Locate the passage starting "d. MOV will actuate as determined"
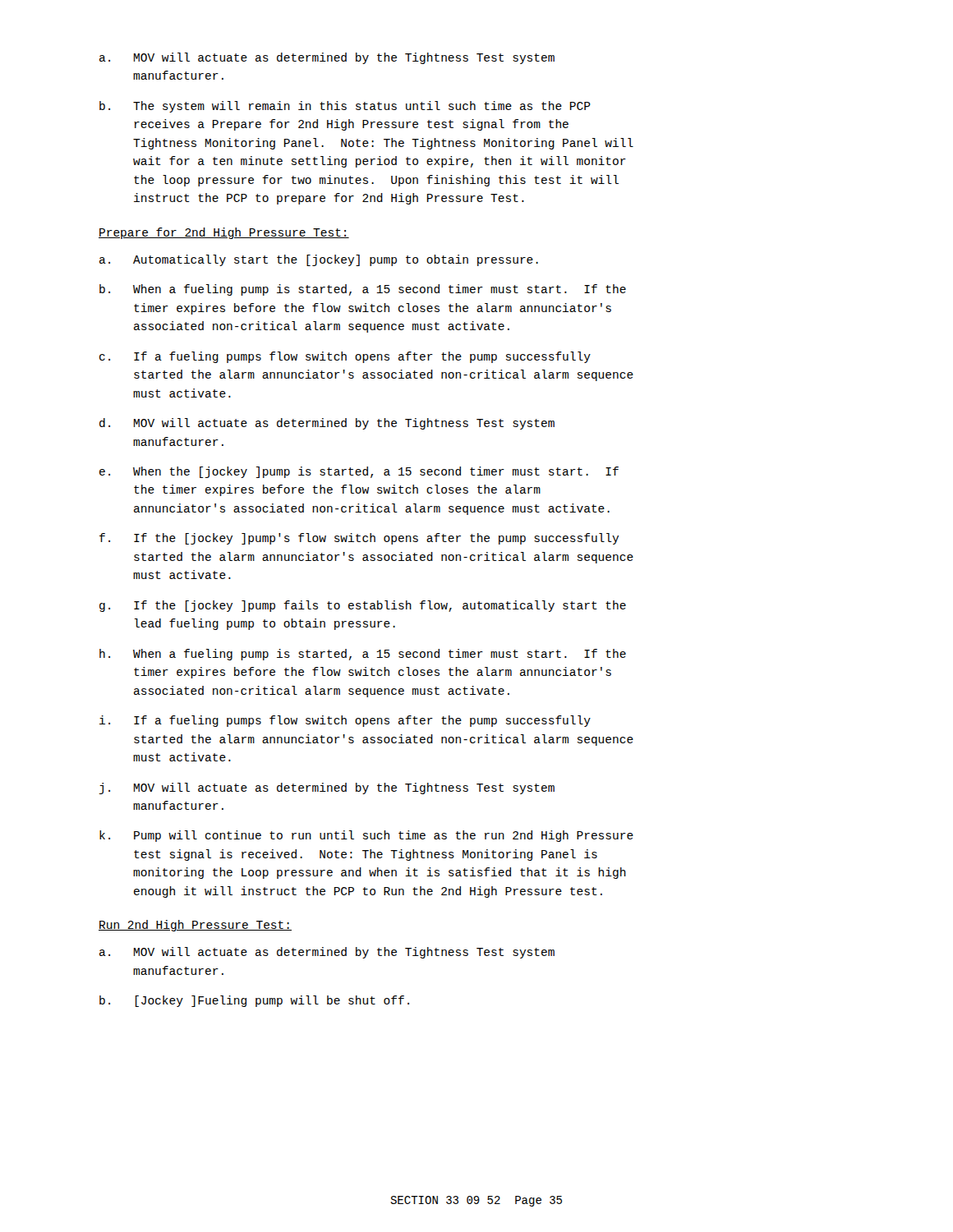Image resolution: width=953 pixels, height=1232 pixels. click(485, 433)
